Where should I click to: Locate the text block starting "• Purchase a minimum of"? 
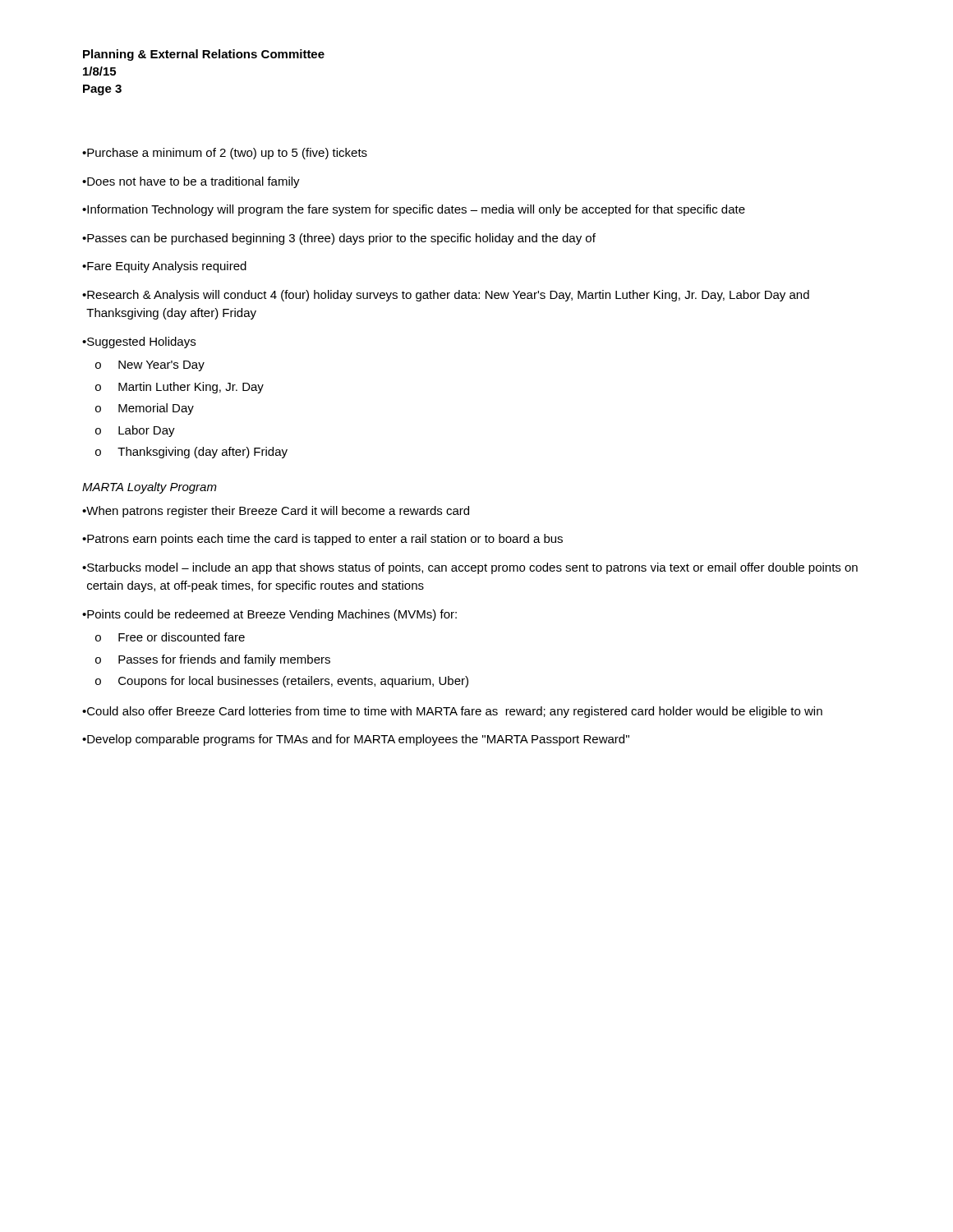click(x=225, y=153)
